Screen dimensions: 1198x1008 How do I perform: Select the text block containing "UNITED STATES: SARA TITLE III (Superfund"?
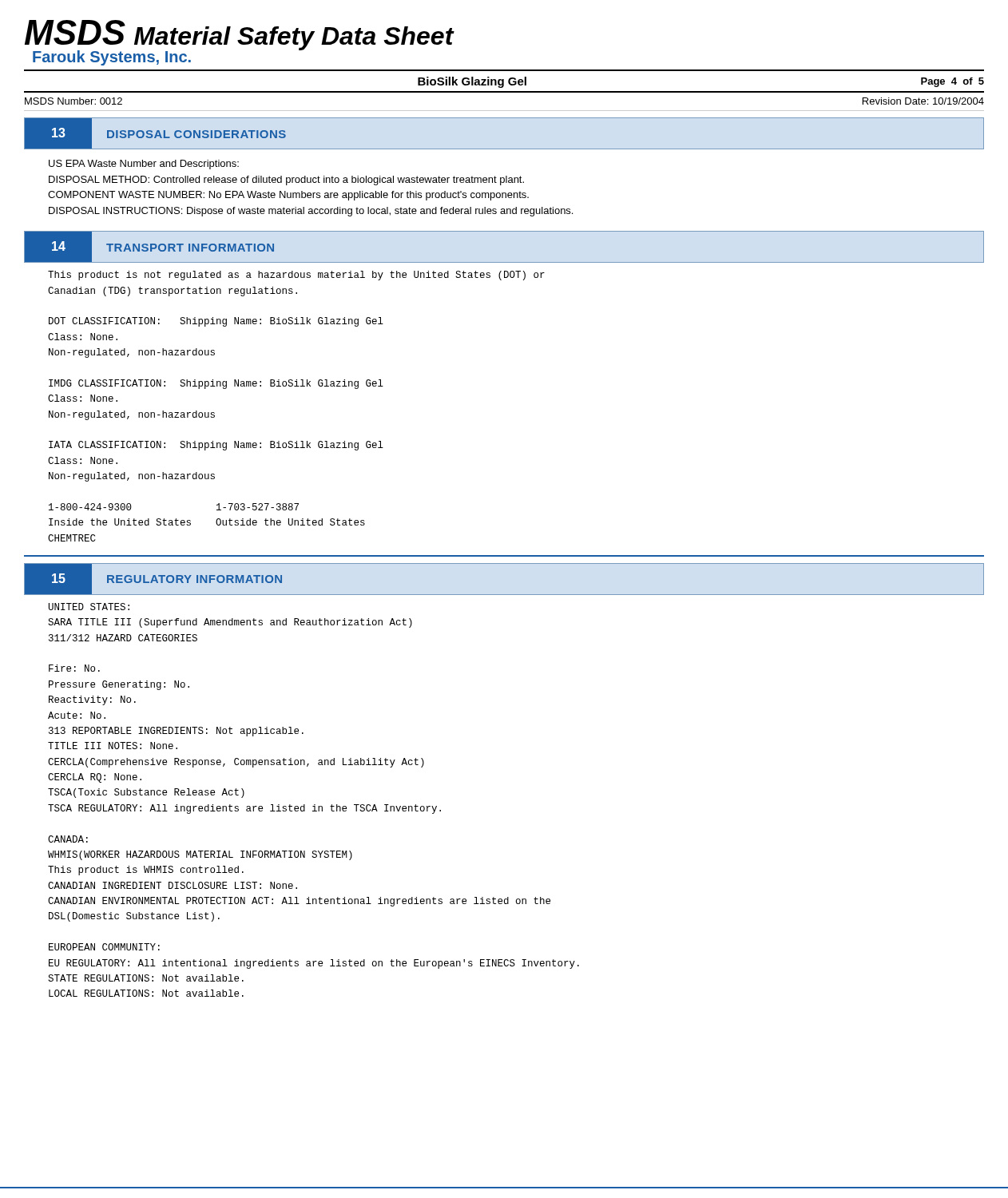tap(89, 607)
